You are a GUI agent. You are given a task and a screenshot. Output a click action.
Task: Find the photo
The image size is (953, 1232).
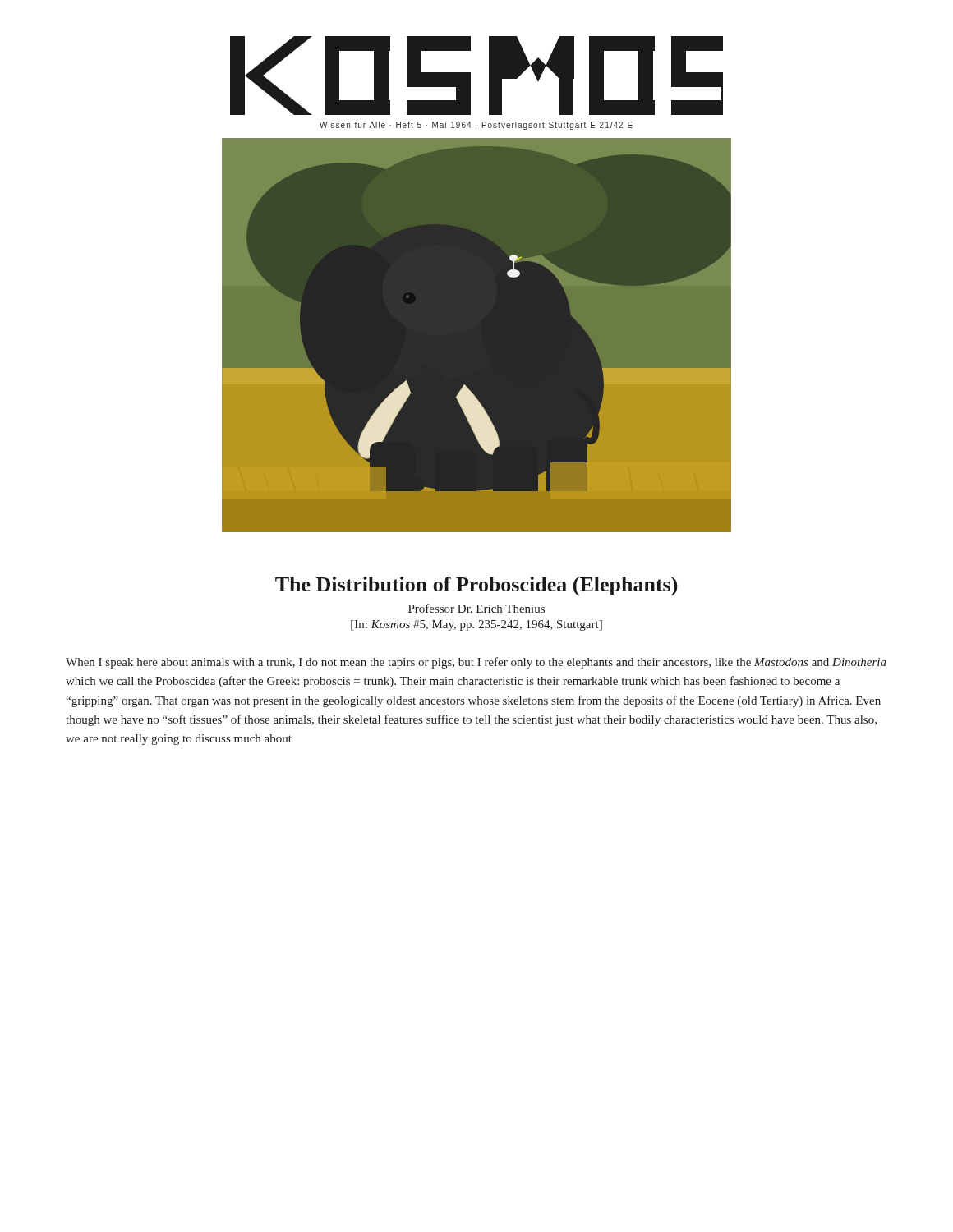(476, 335)
